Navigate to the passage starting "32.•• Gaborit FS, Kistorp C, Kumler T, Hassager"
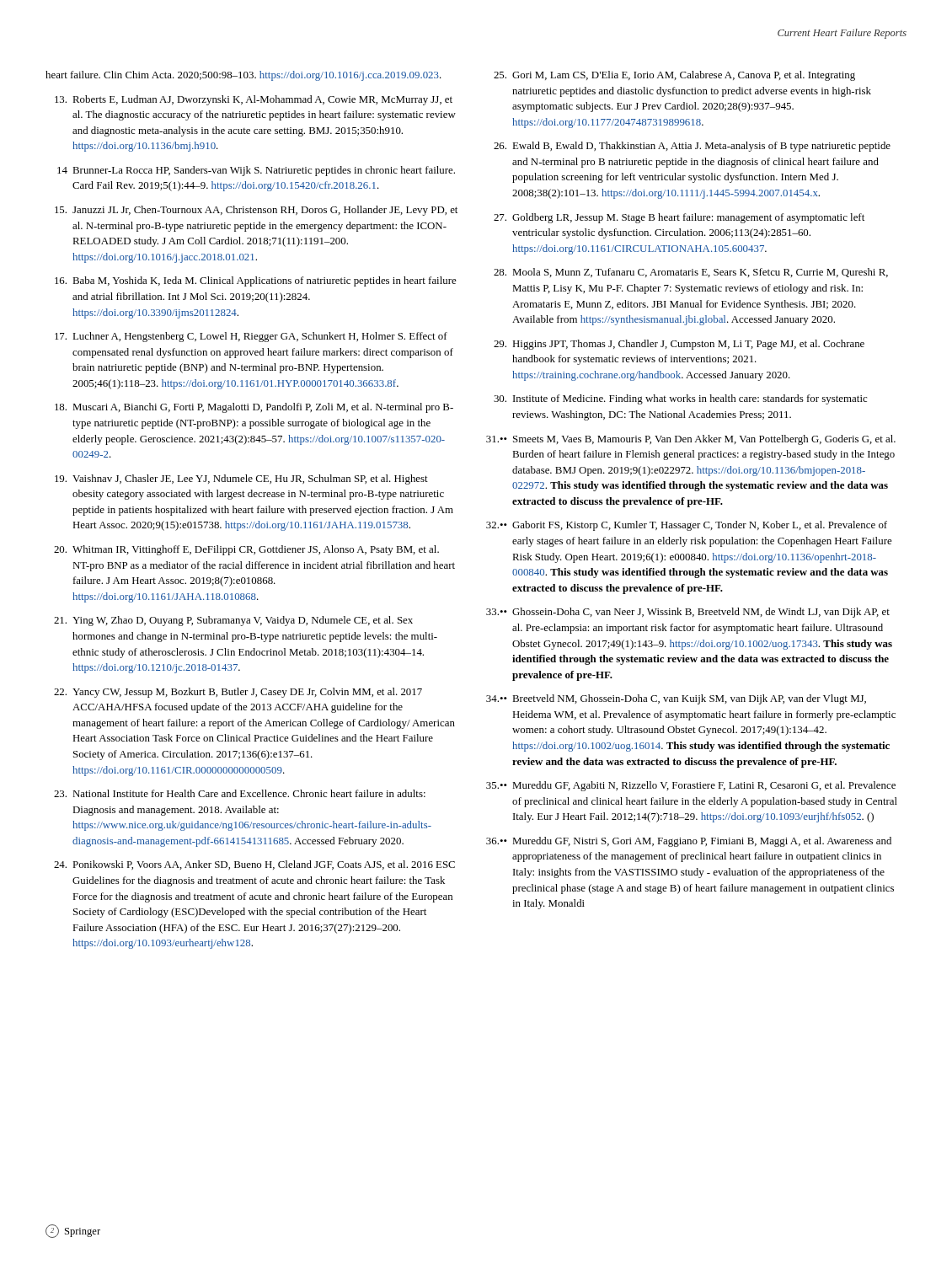This screenshot has height=1264, width=952. [x=692, y=557]
